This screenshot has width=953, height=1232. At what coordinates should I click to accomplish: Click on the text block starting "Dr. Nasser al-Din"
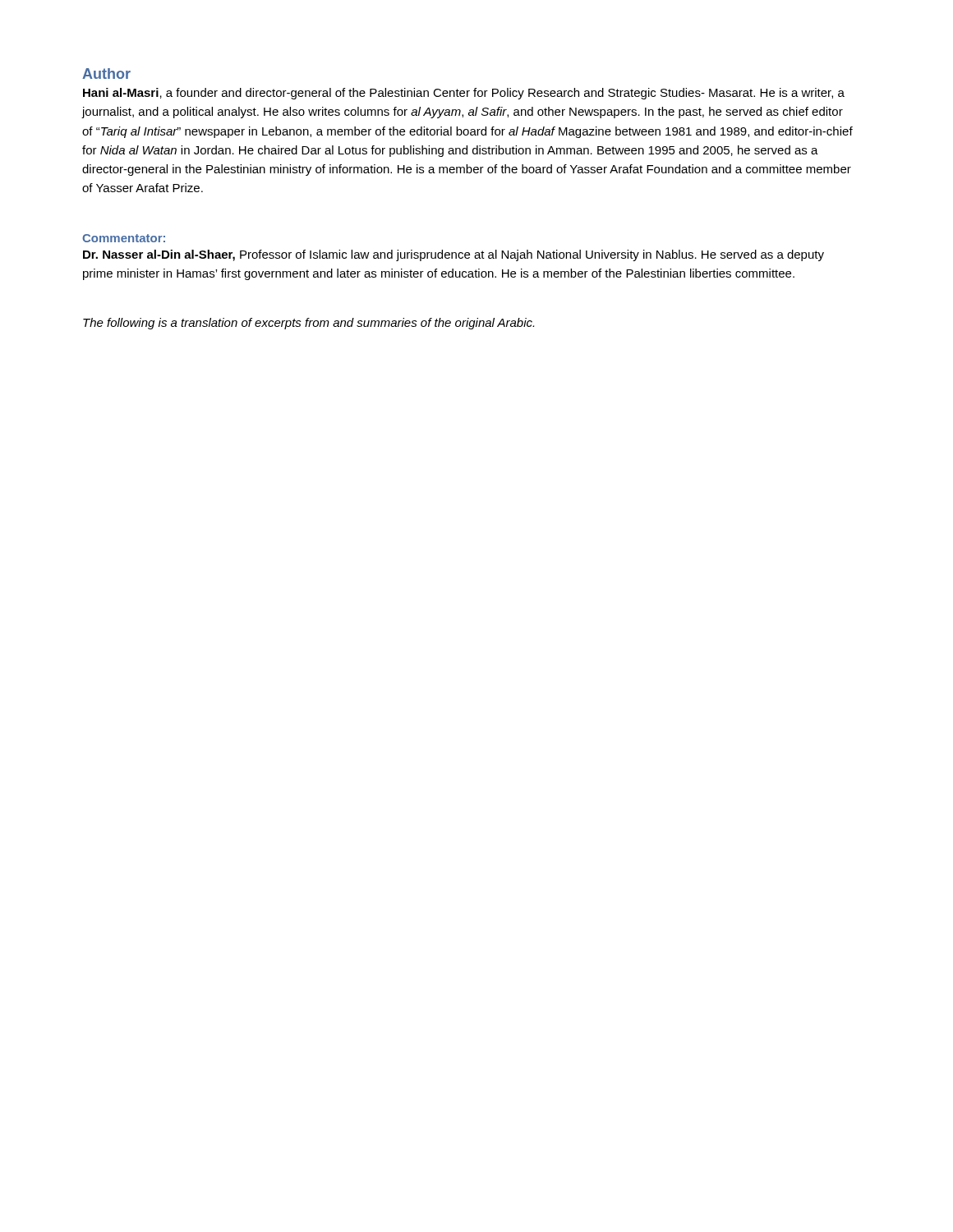click(468, 263)
